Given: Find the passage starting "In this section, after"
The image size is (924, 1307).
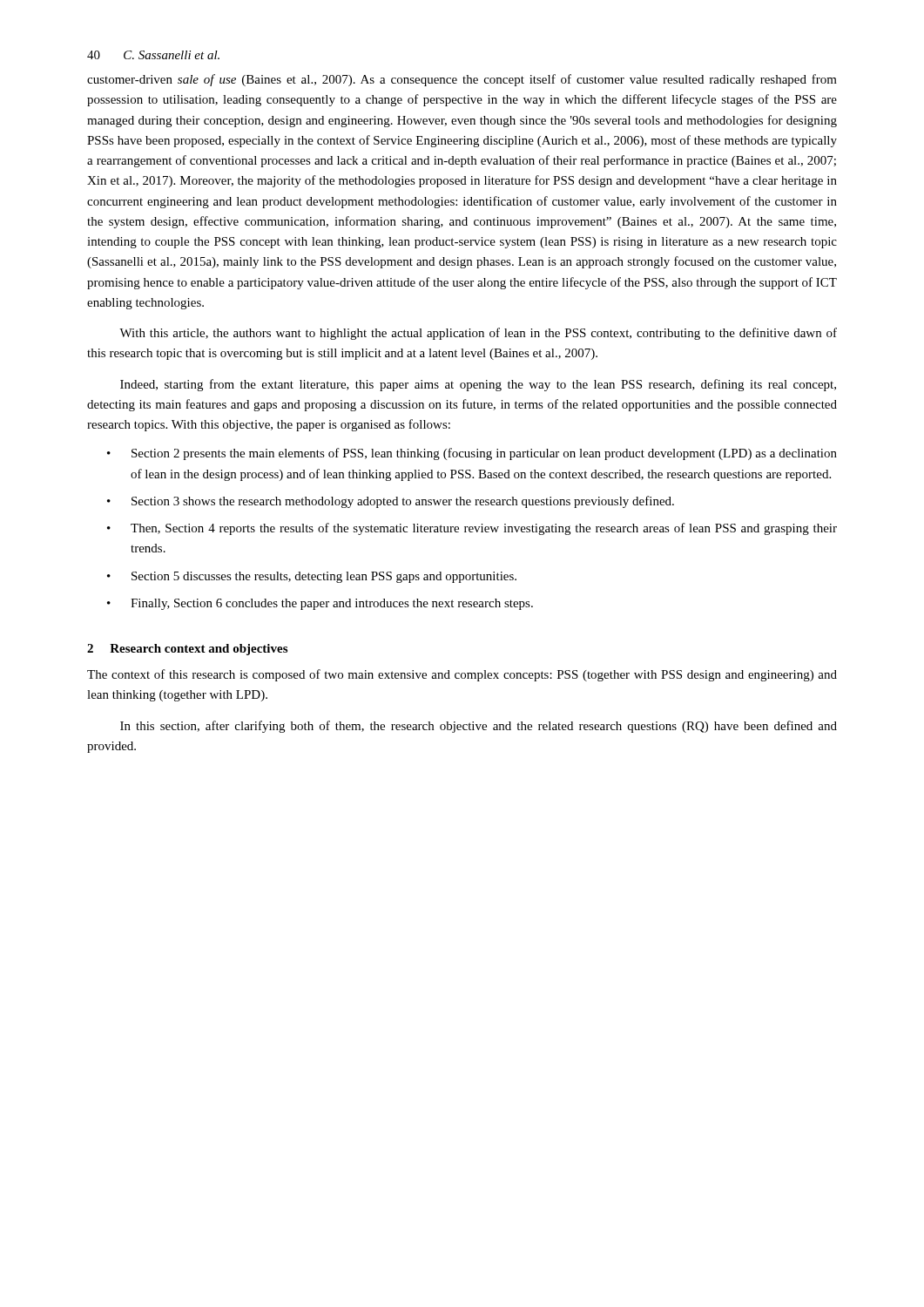Looking at the screenshot, I should (462, 736).
